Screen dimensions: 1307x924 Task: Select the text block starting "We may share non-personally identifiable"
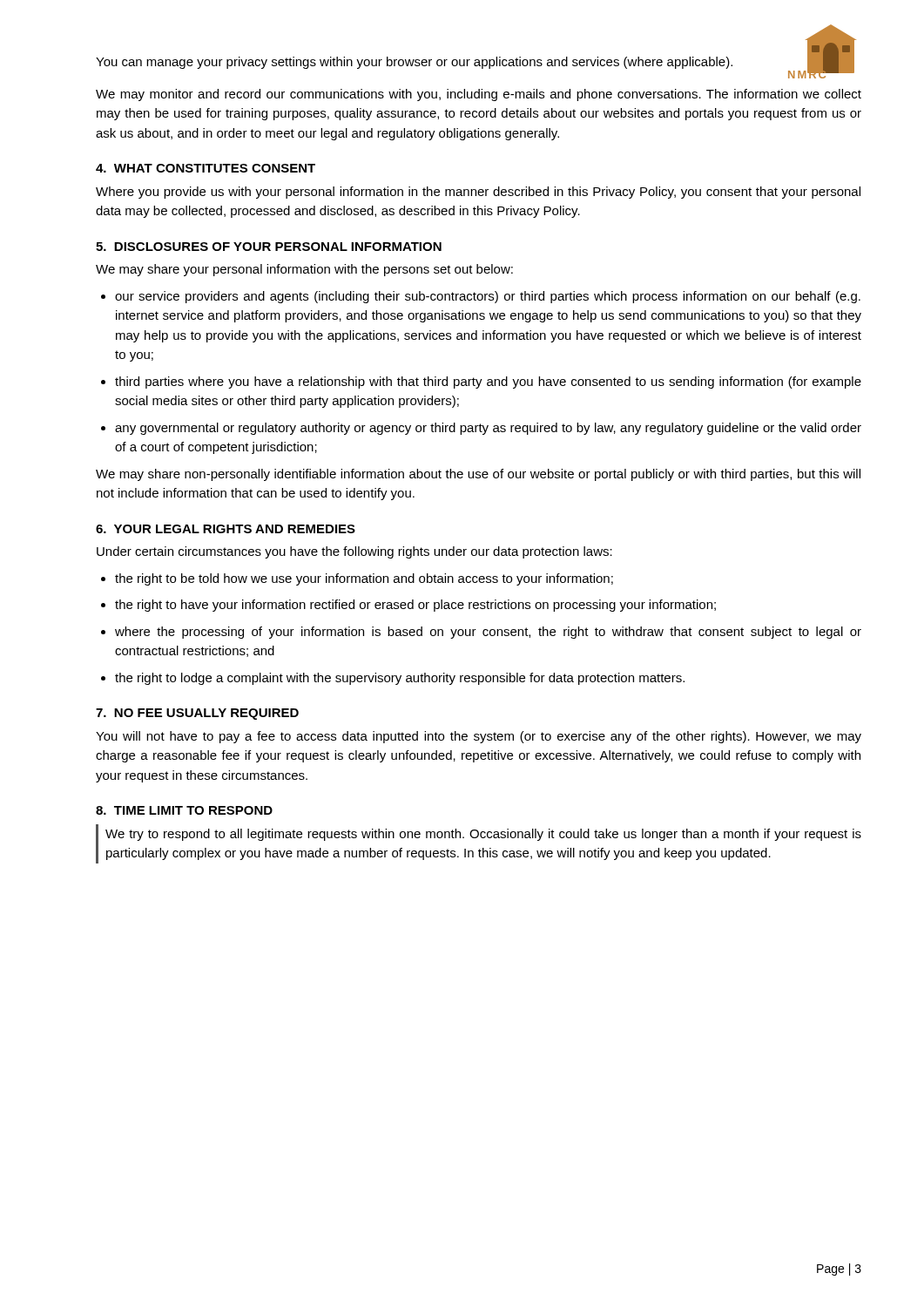coord(479,483)
